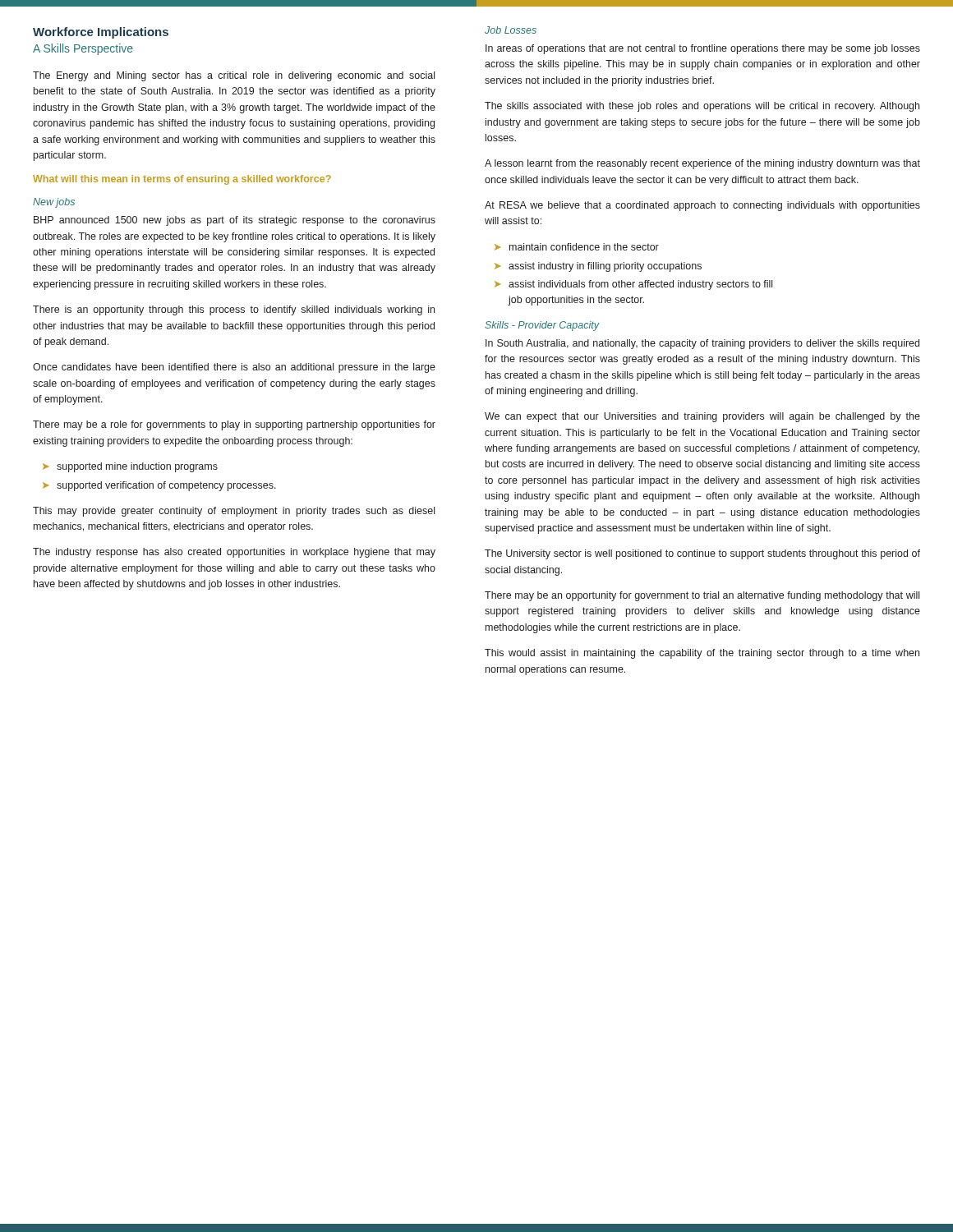Viewport: 953px width, 1232px height.
Task: Find the text block with the text "There may be a role for governments to"
Action: [x=234, y=433]
